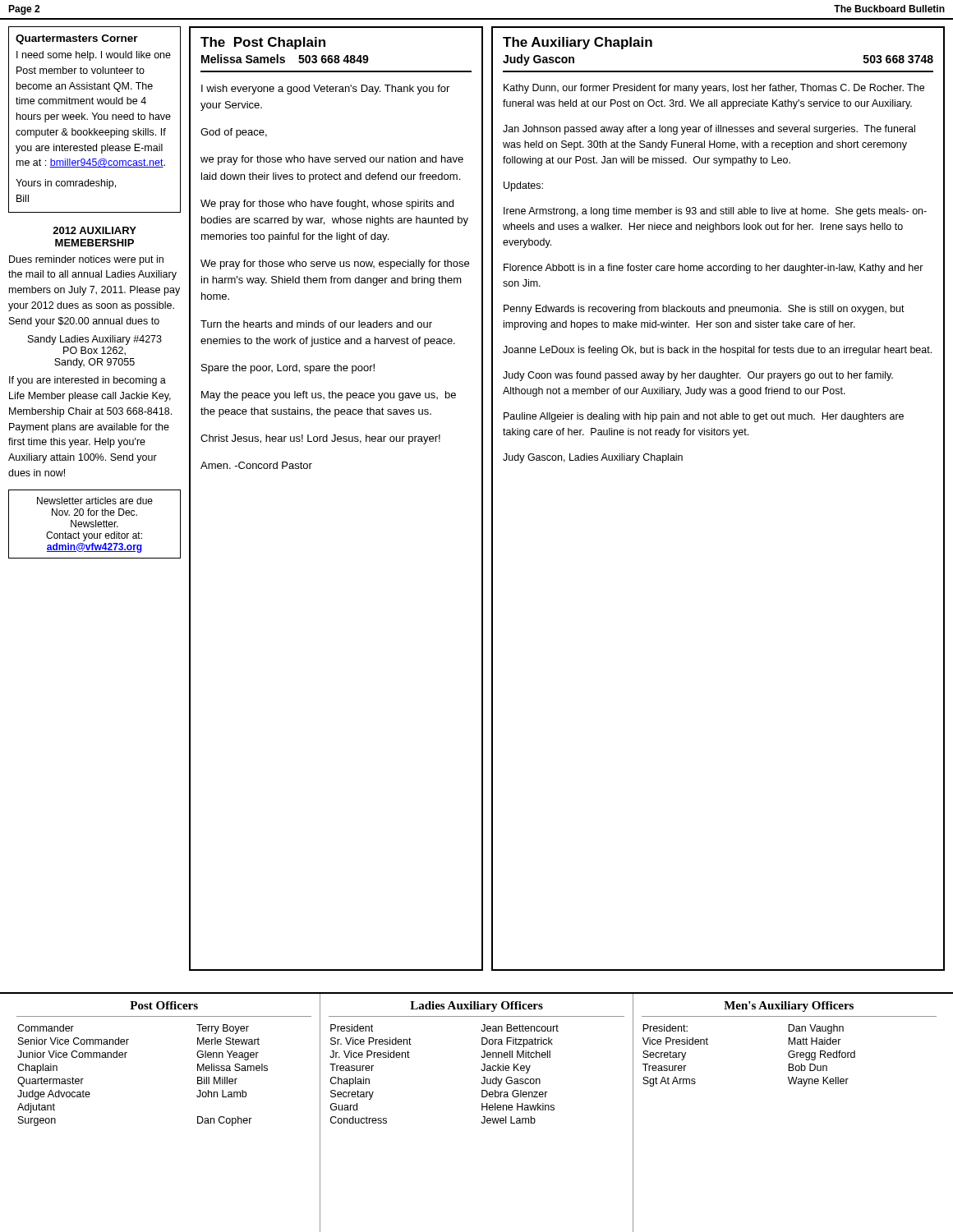Image resolution: width=953 pixels, height=1232 pixels.
Task: Locate the element starting "Dues reminder notices were put in"
Action: [94, 290]
